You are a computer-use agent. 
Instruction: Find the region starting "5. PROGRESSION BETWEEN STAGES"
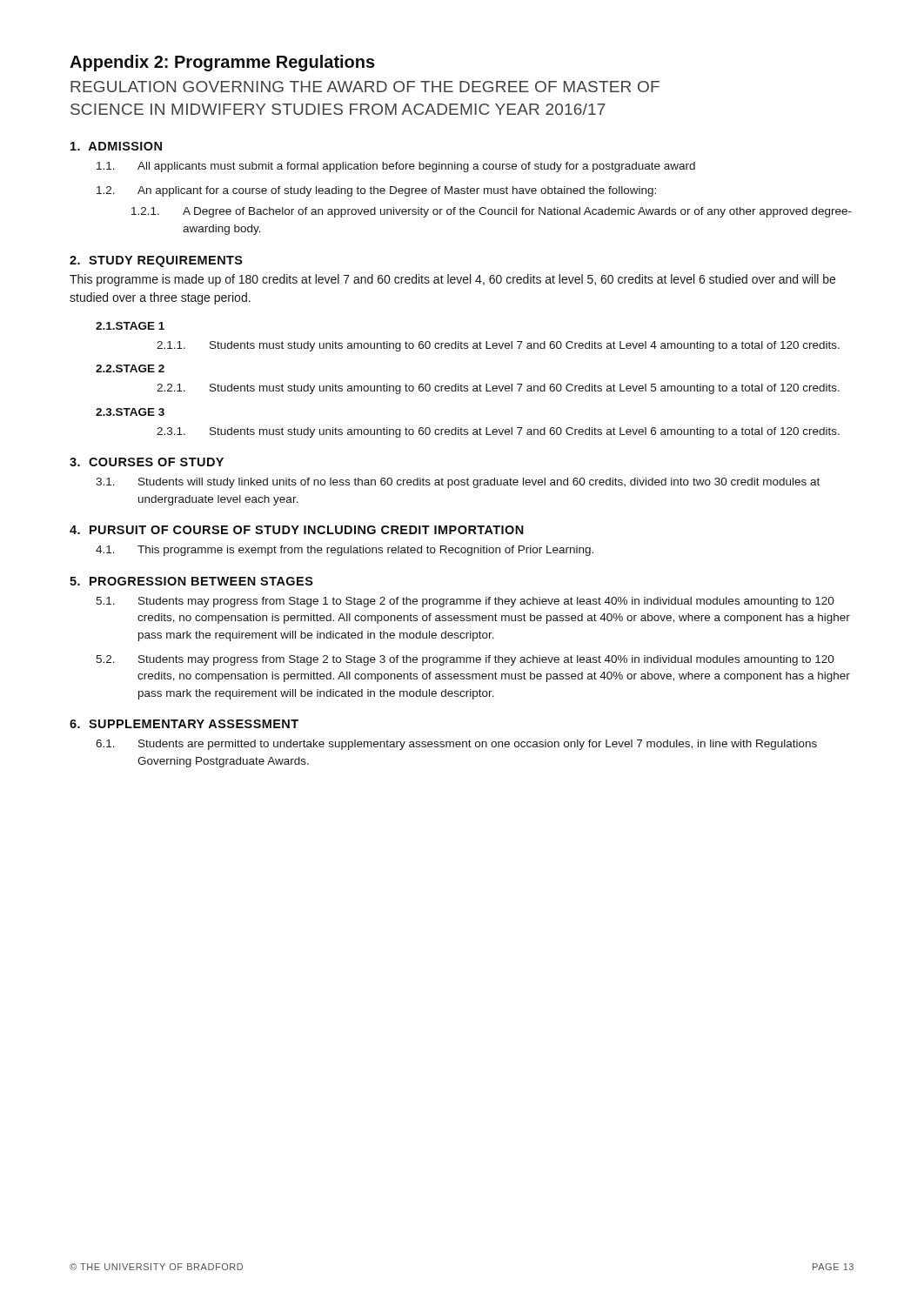click(191, 581)
